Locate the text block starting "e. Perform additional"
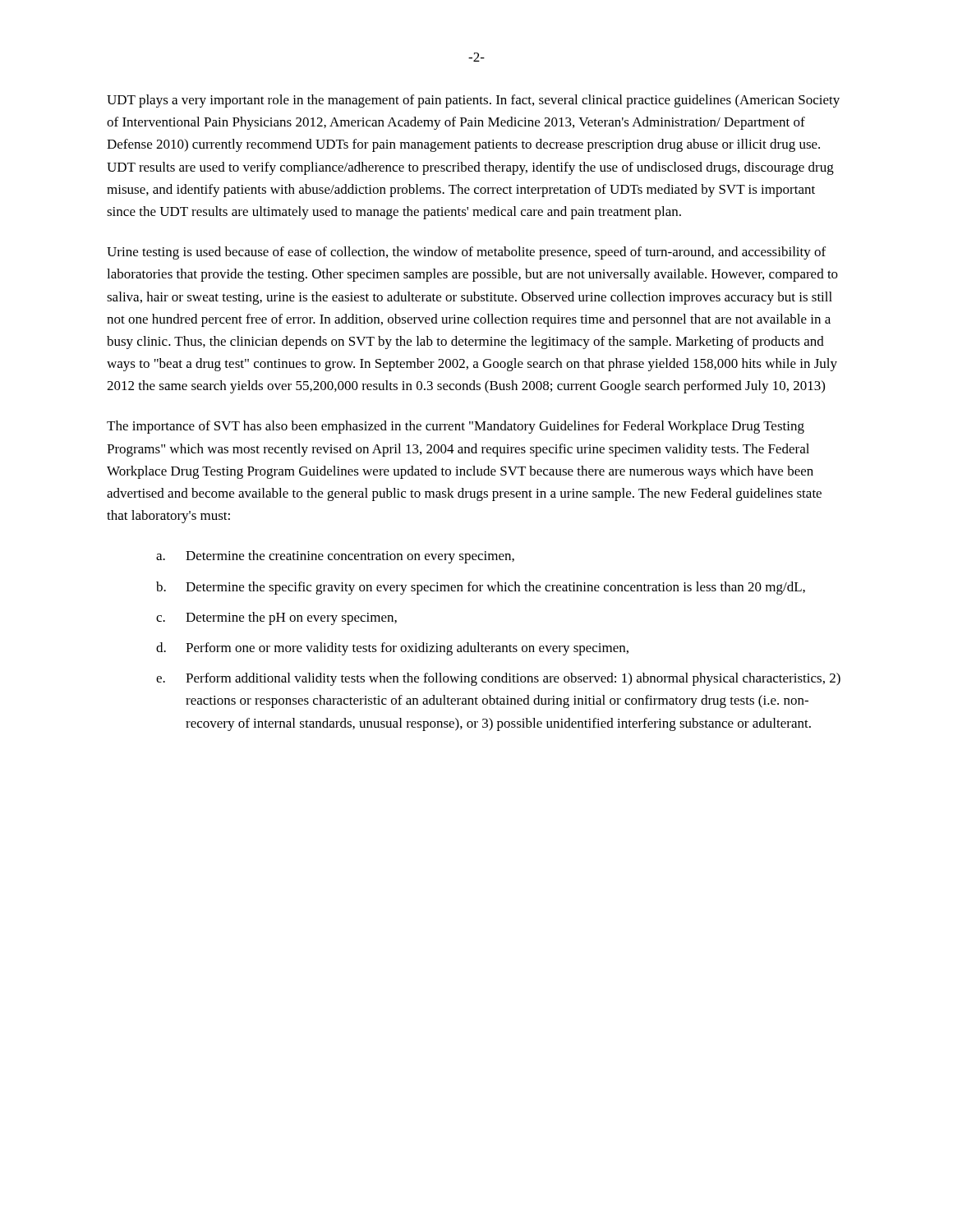This screenshot has height=1232, width=953. pos(476,701)
